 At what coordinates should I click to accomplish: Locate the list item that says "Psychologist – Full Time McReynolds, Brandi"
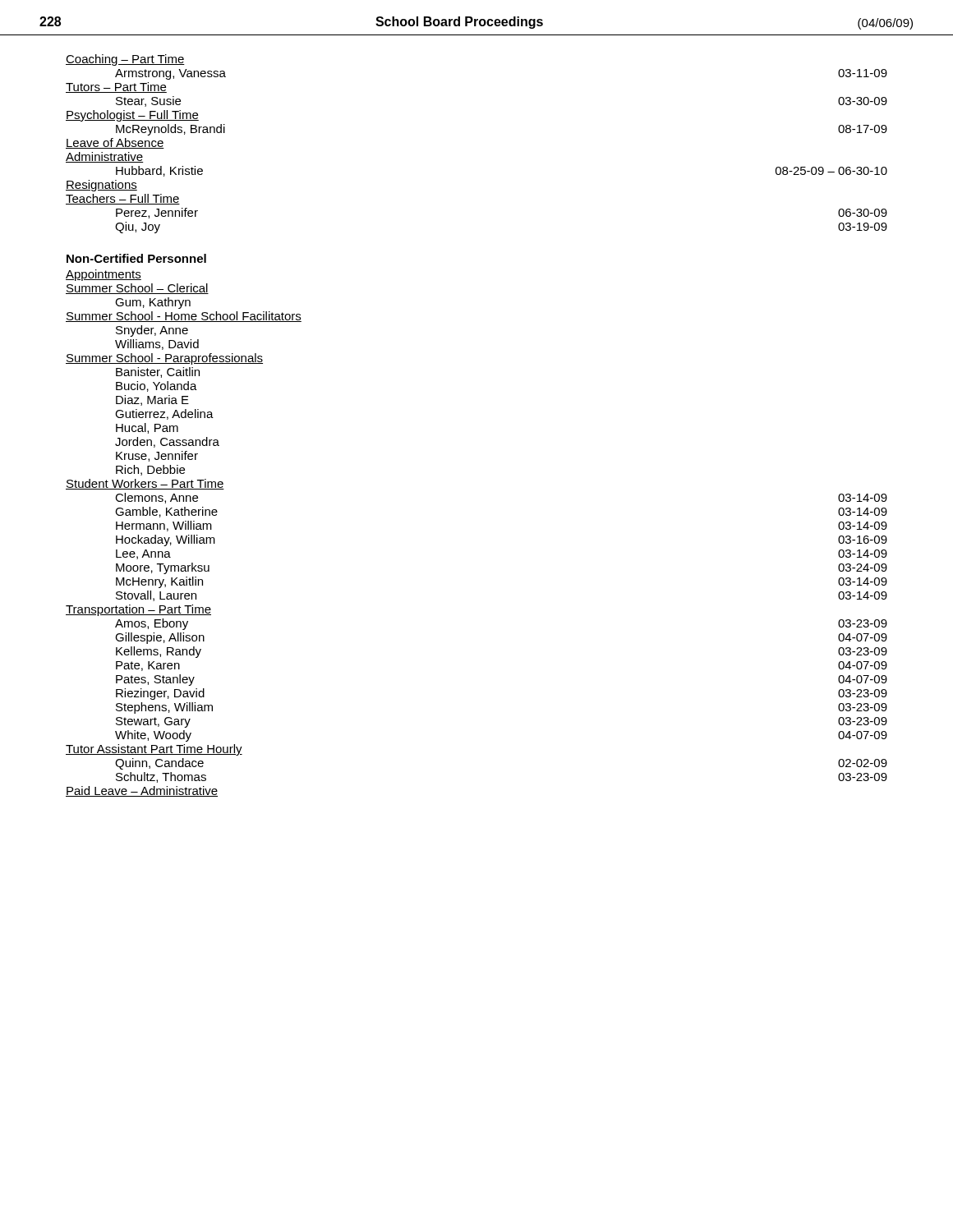click(132, 116)
